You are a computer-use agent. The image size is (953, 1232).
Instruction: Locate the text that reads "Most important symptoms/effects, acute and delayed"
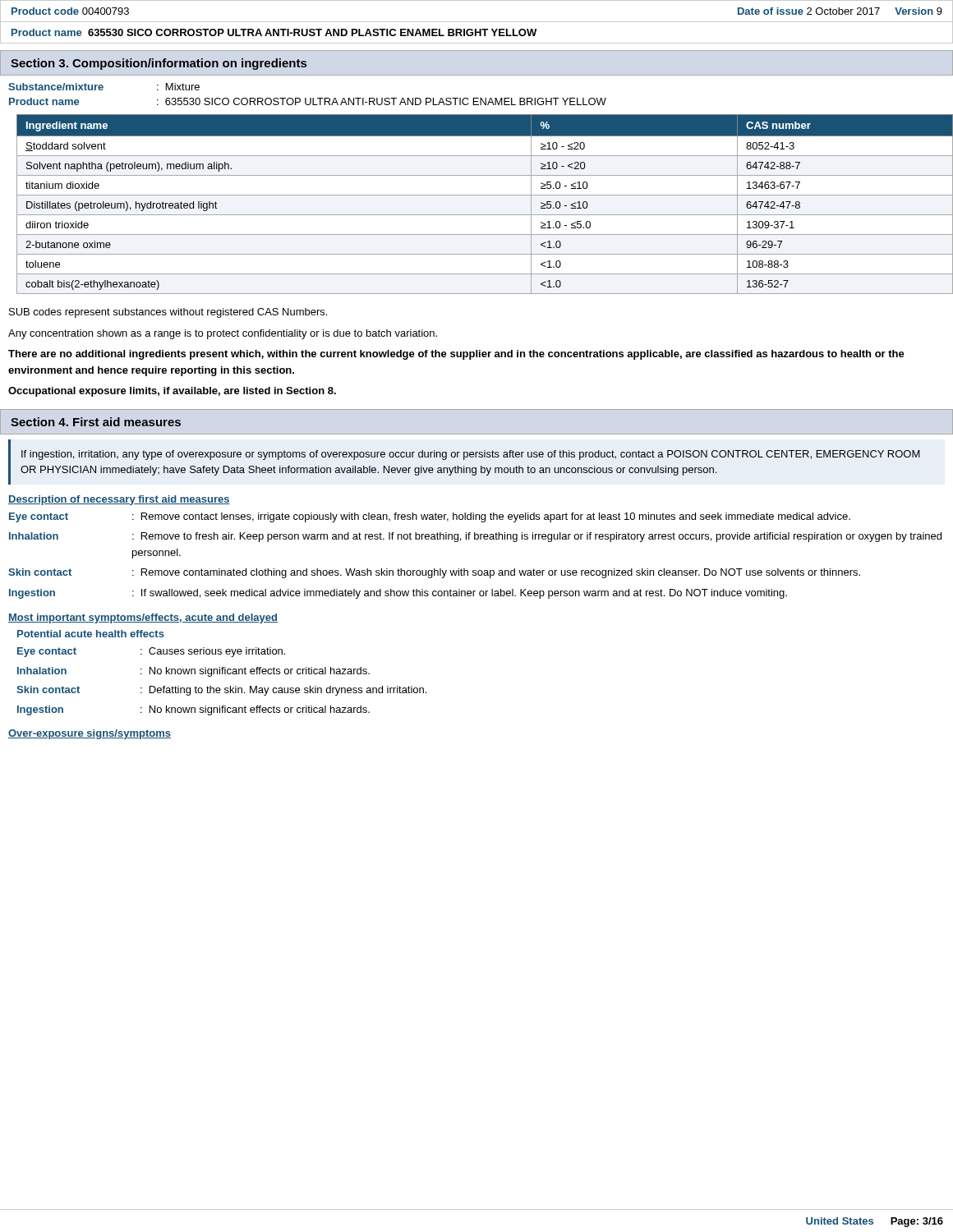143,617
